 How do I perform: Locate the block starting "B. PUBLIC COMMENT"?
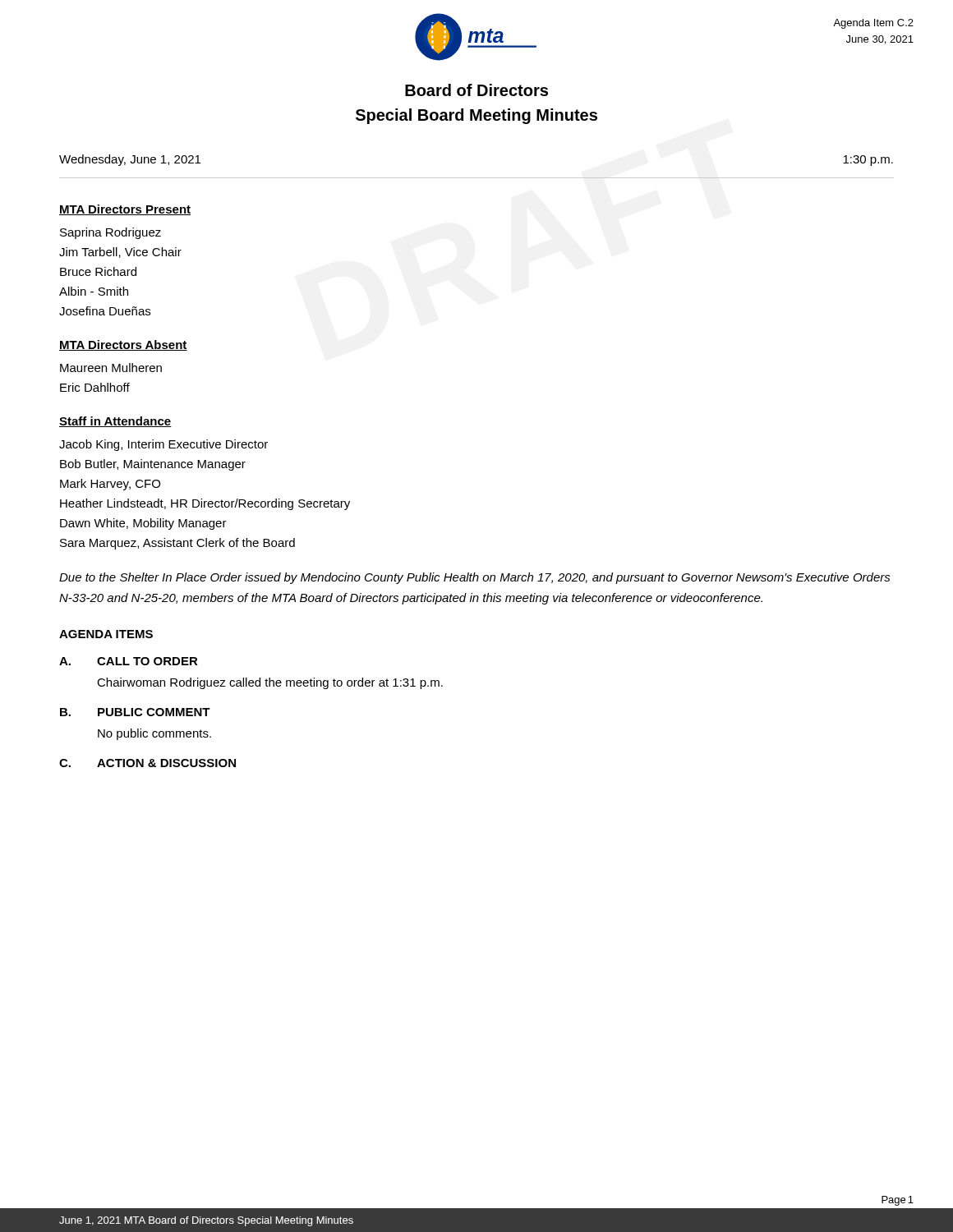[135, 711]
